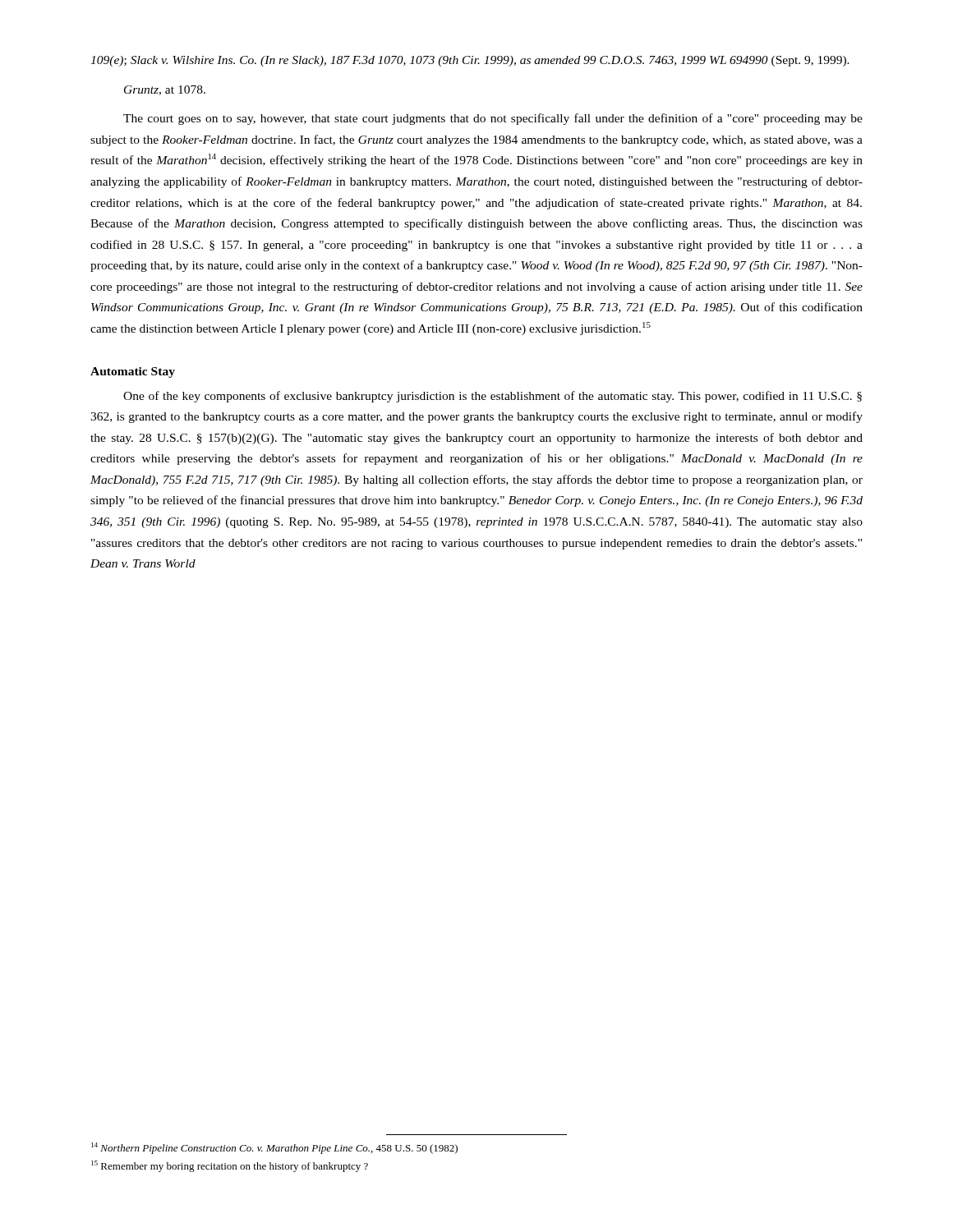Find the block on this page that starts "109(e); Slack v."
The height and width of the screenshot is (1232, 953).
click(x=470, y=60)
